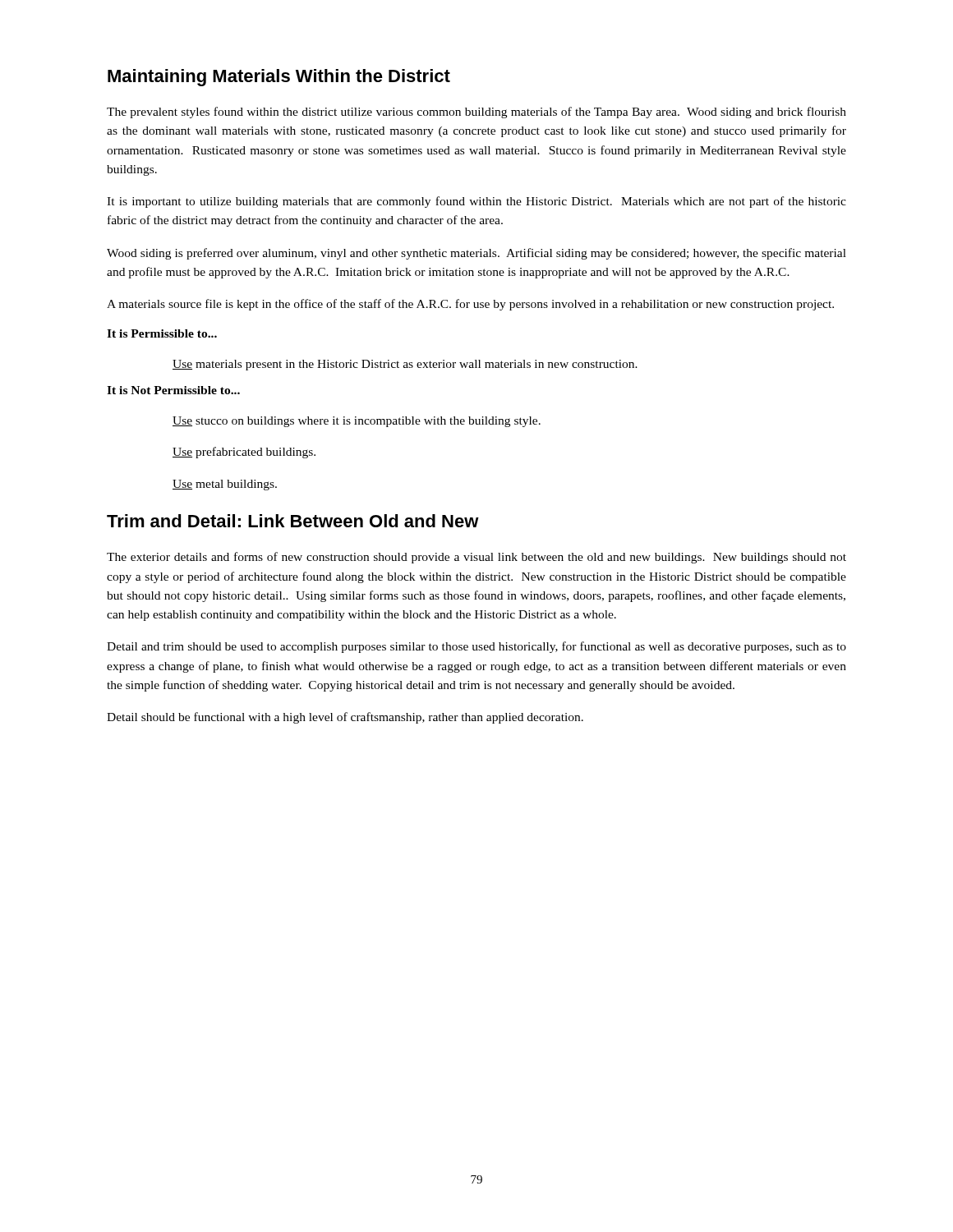Viewport: 953px width, 1232px height.
Task: Find the text block that reads "Detail should be"
Action: coord(476,717)
